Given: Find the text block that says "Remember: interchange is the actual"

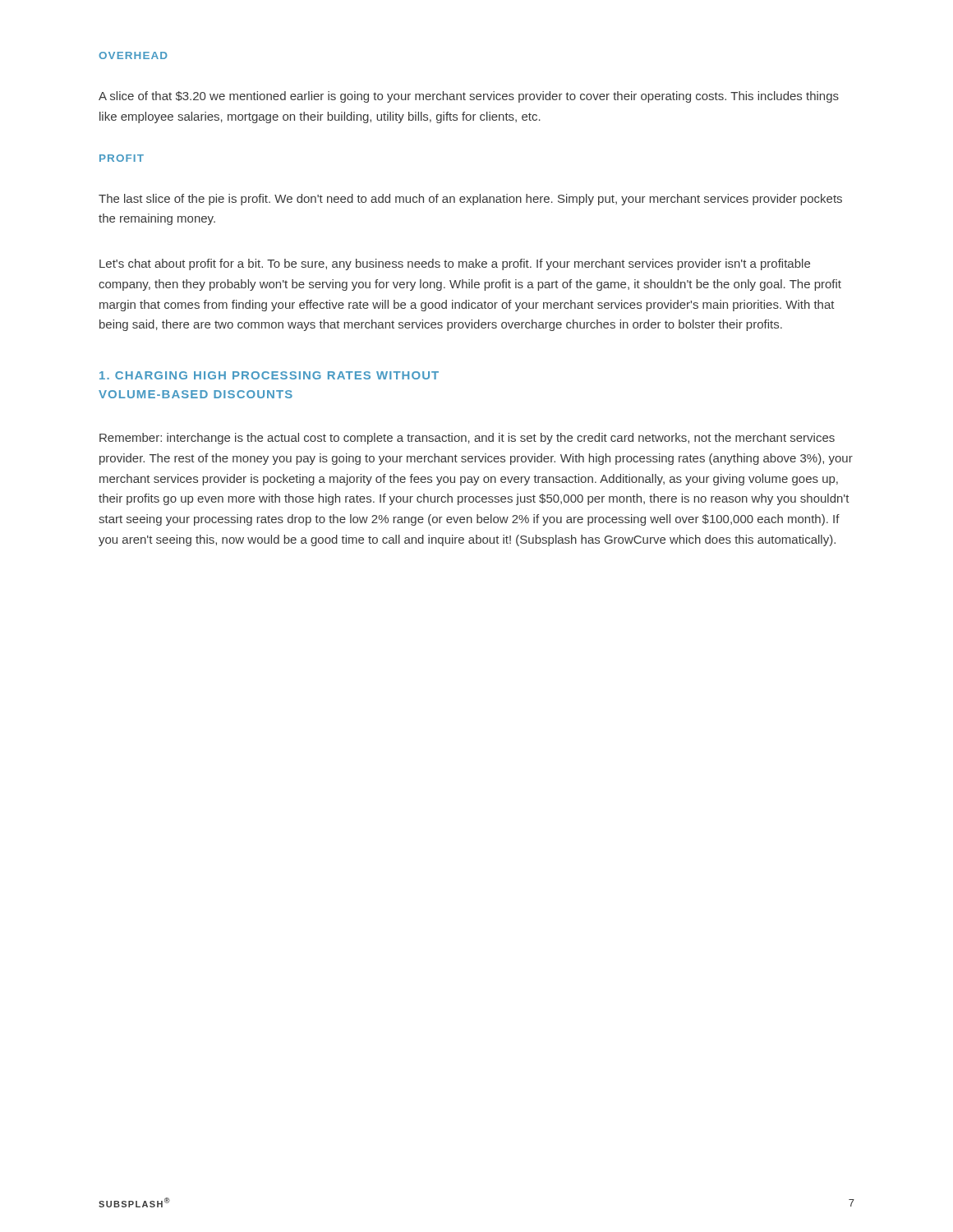Looking at the screenshot, I should click(x=476, y=489).
